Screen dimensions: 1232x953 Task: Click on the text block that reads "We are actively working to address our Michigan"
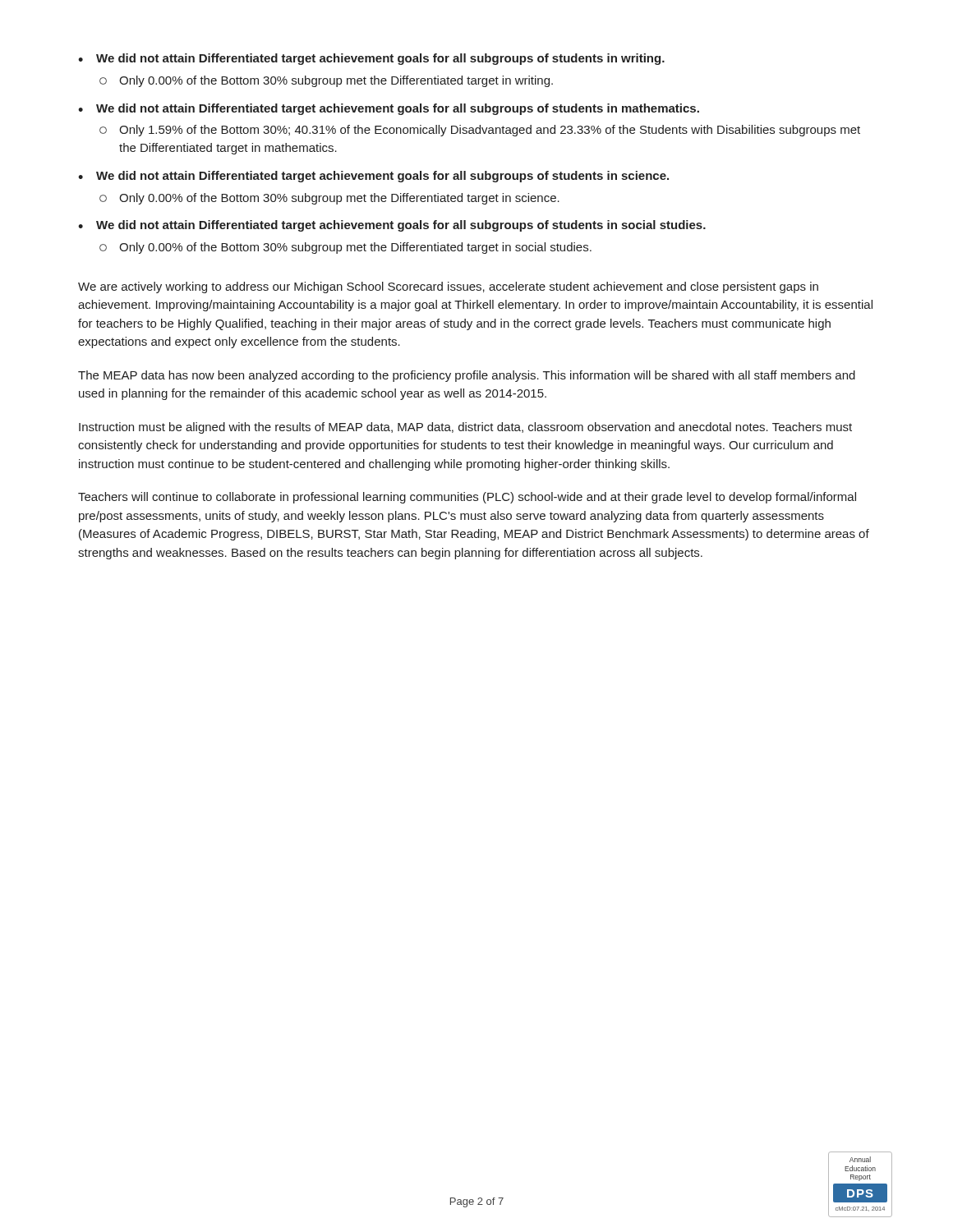[x=476, y=314]
